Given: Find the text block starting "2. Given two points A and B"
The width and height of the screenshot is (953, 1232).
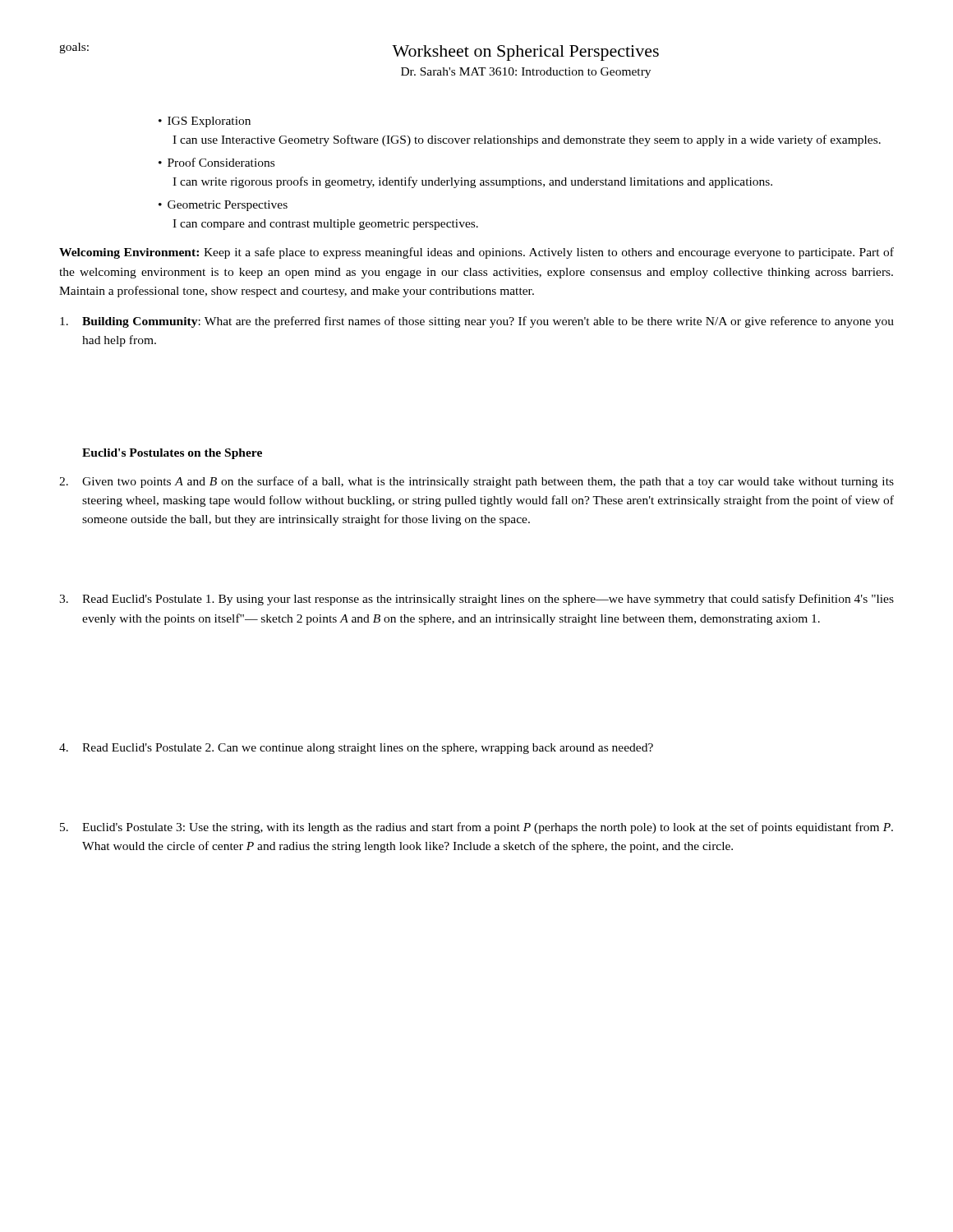Looking at the screenshot, I should pos(476,500).
